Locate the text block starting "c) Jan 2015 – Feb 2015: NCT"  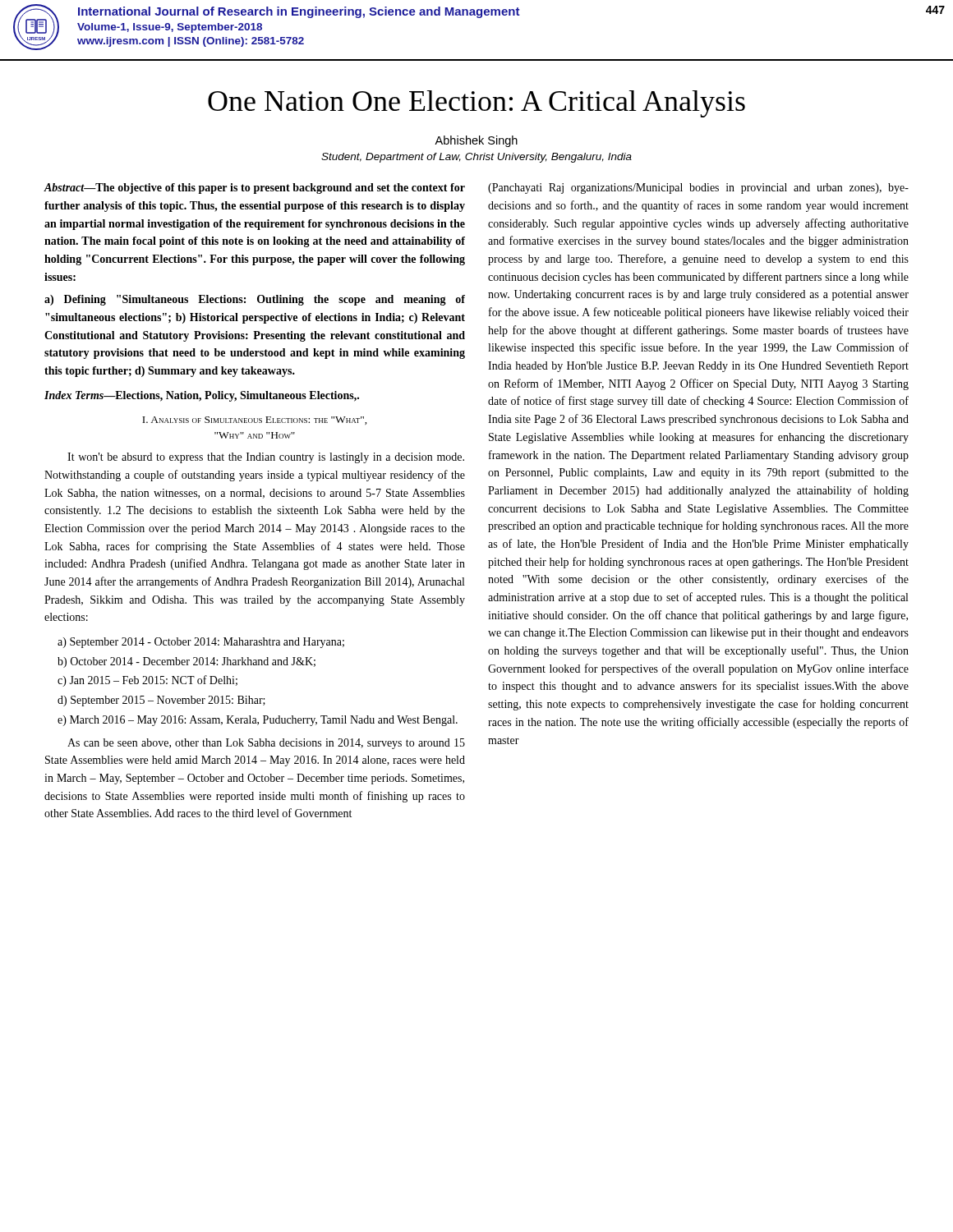[148, 681]
